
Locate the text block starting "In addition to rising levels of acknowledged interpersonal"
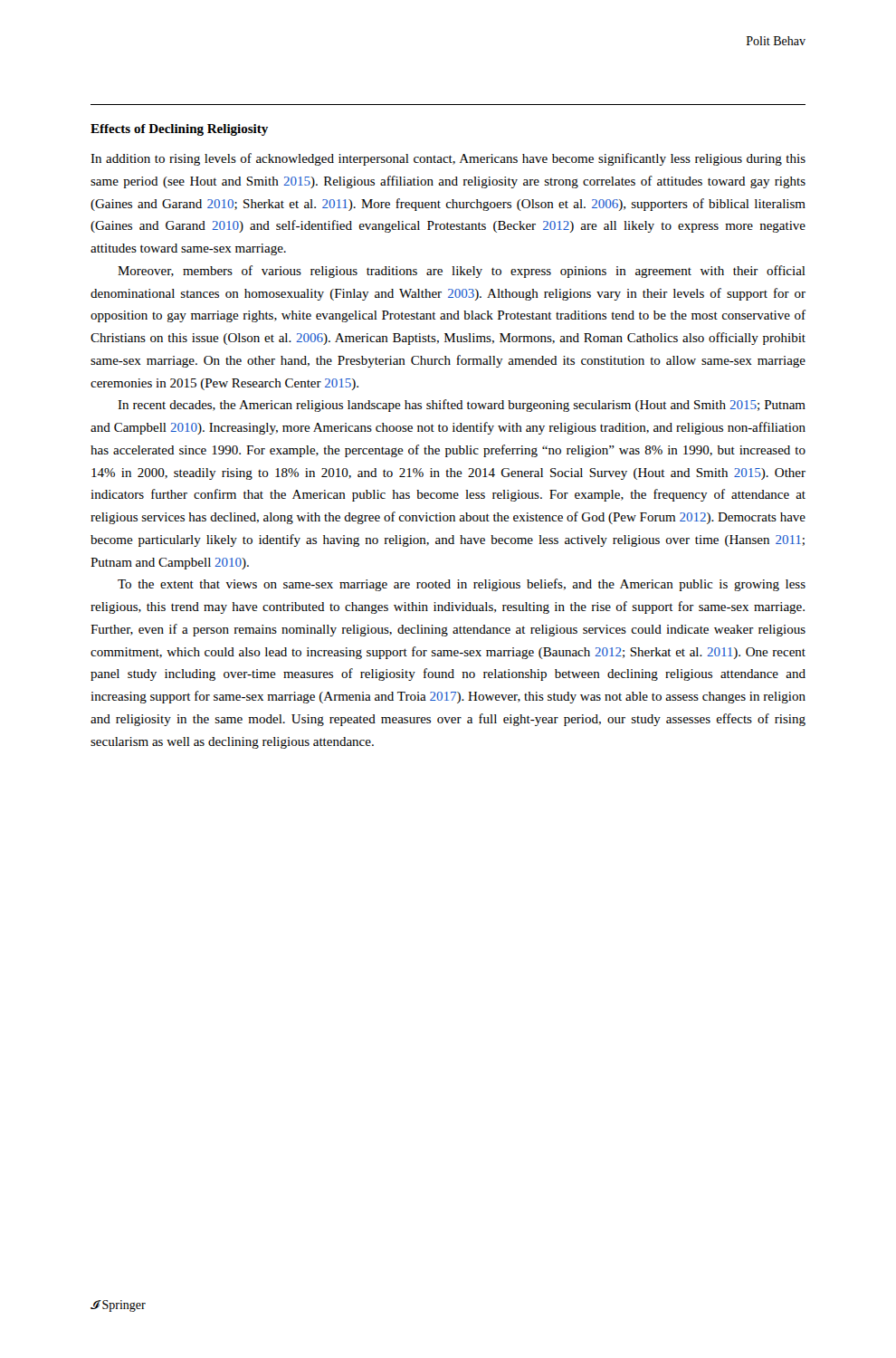point(448,450)
